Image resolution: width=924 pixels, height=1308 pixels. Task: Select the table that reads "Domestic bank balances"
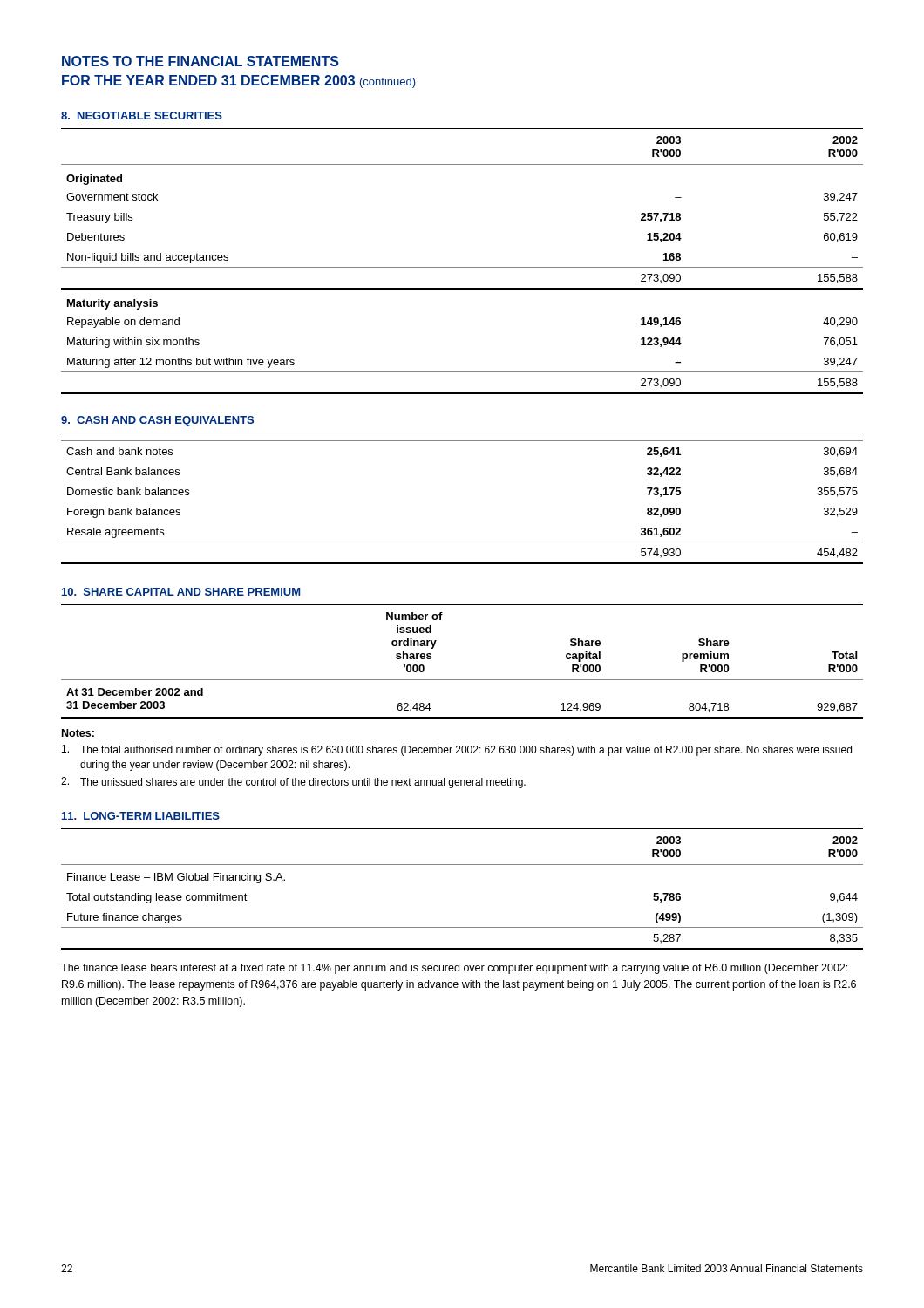[462, 499]
